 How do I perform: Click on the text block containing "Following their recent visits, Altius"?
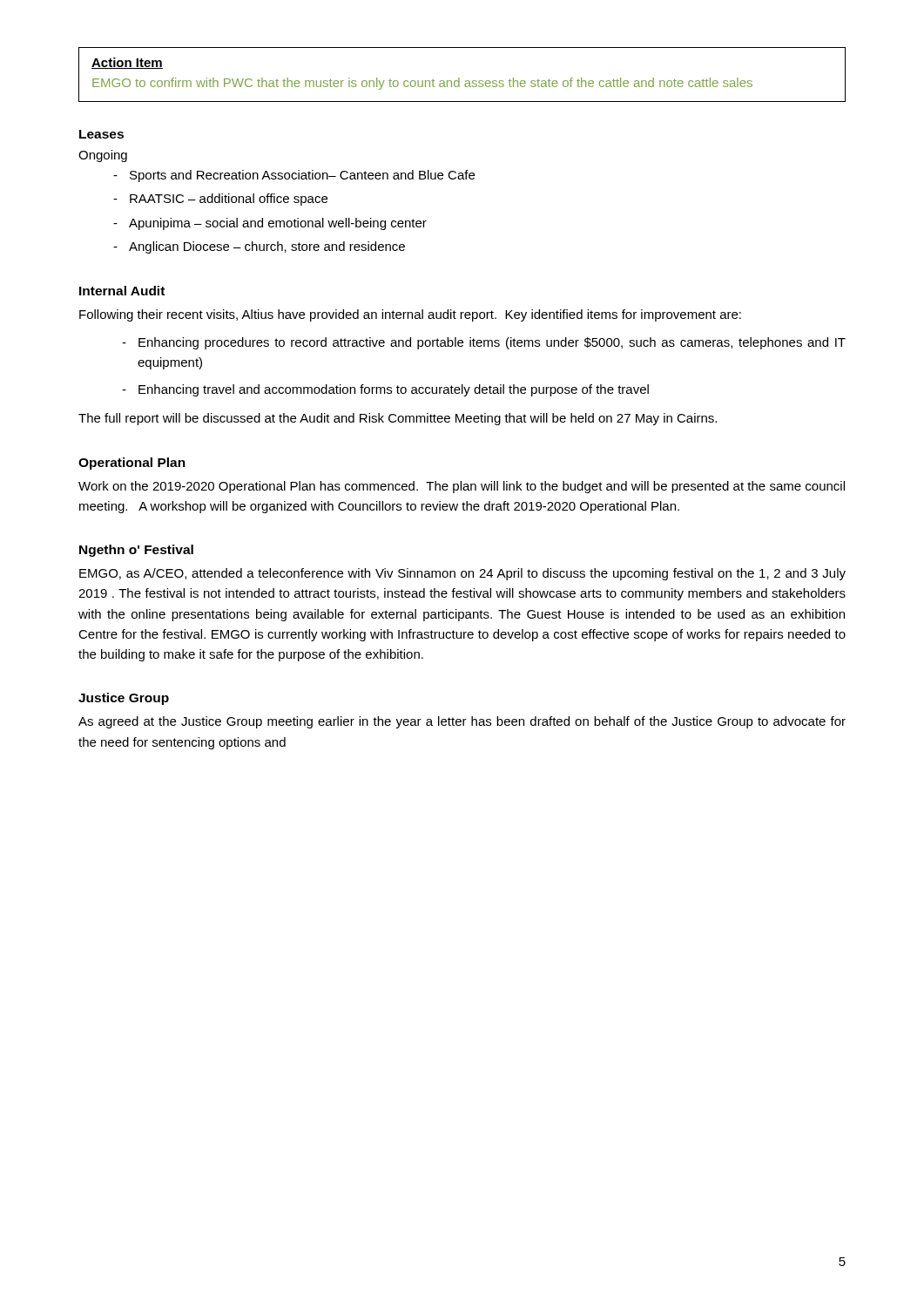410,314
